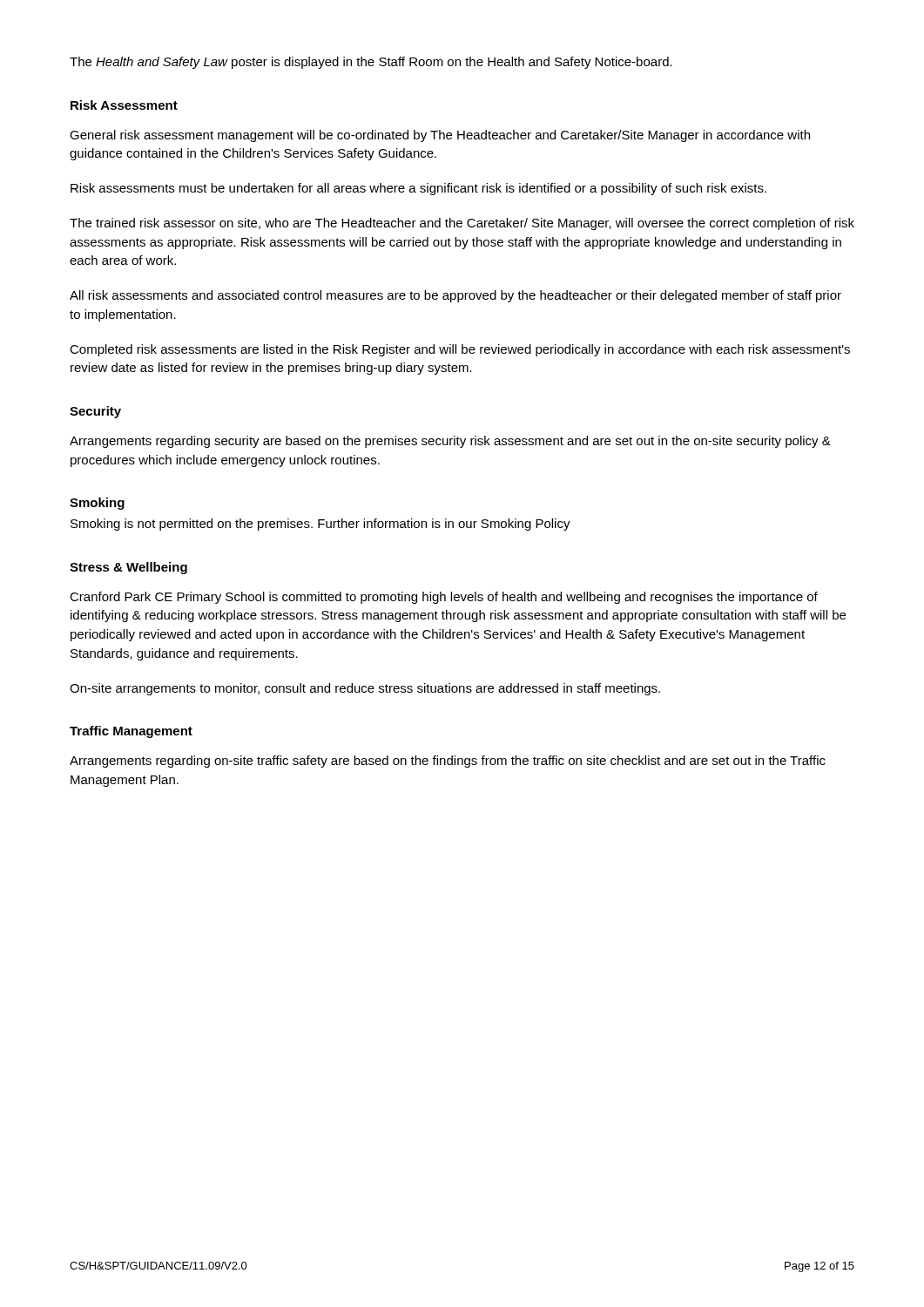Locate the passage starting "Arrangements regarding security are based"

click(x=450, y=450)
